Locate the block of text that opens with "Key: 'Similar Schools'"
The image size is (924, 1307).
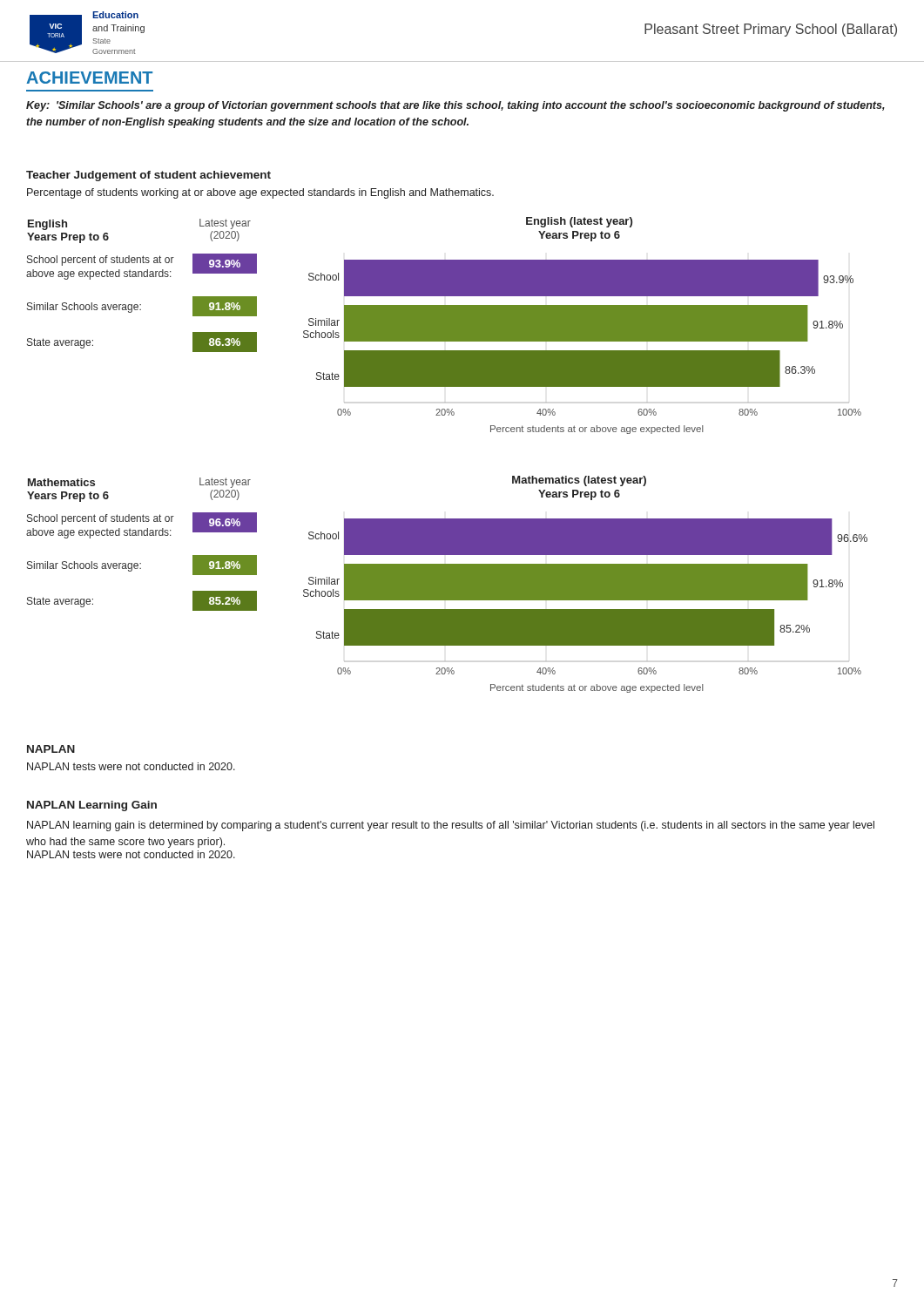[x=456, y=114]
